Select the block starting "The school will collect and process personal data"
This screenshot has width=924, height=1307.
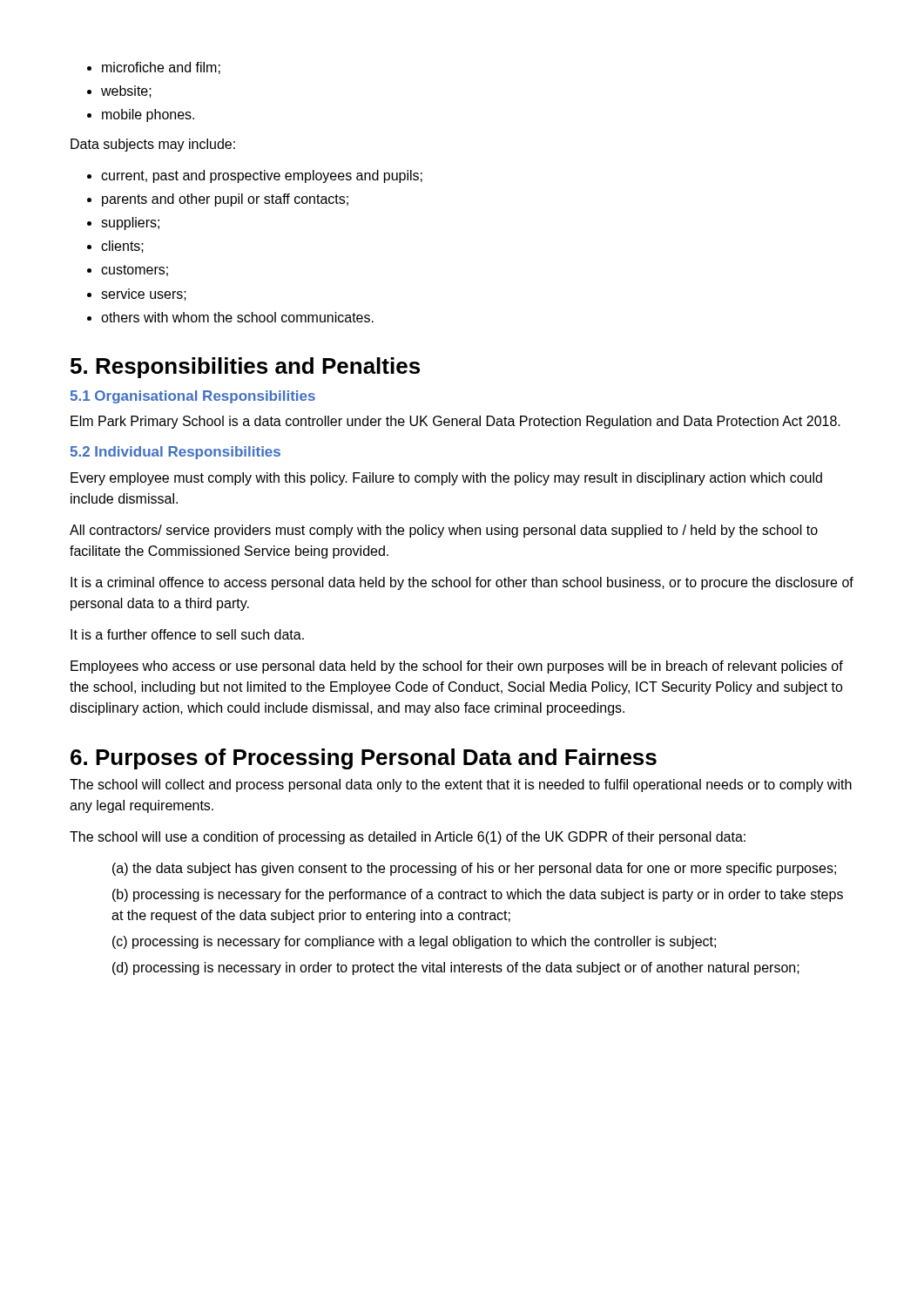462,796
